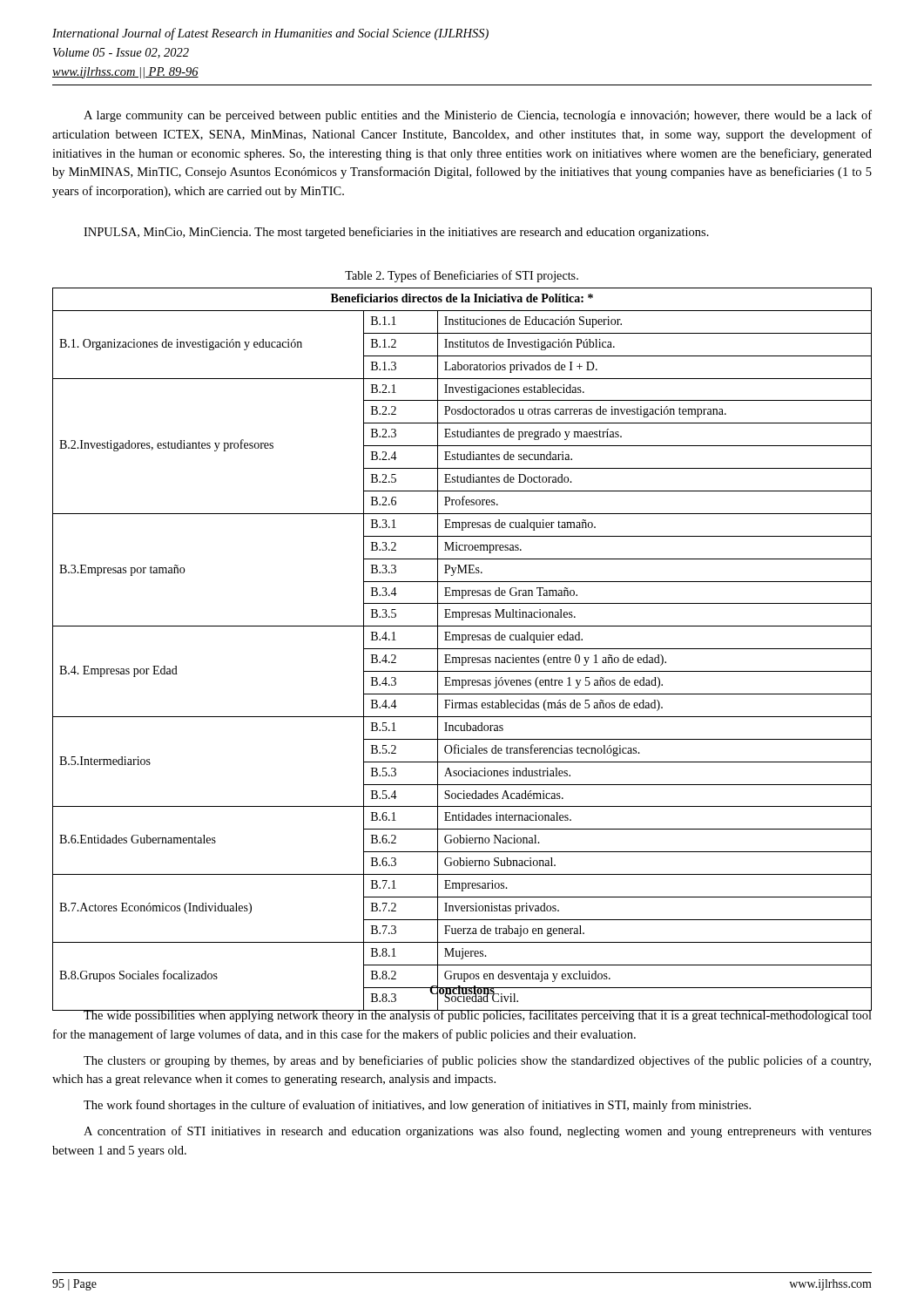The width and height of the screenshot is (924, 1307).
Task: Click the table
Action: 462,649
